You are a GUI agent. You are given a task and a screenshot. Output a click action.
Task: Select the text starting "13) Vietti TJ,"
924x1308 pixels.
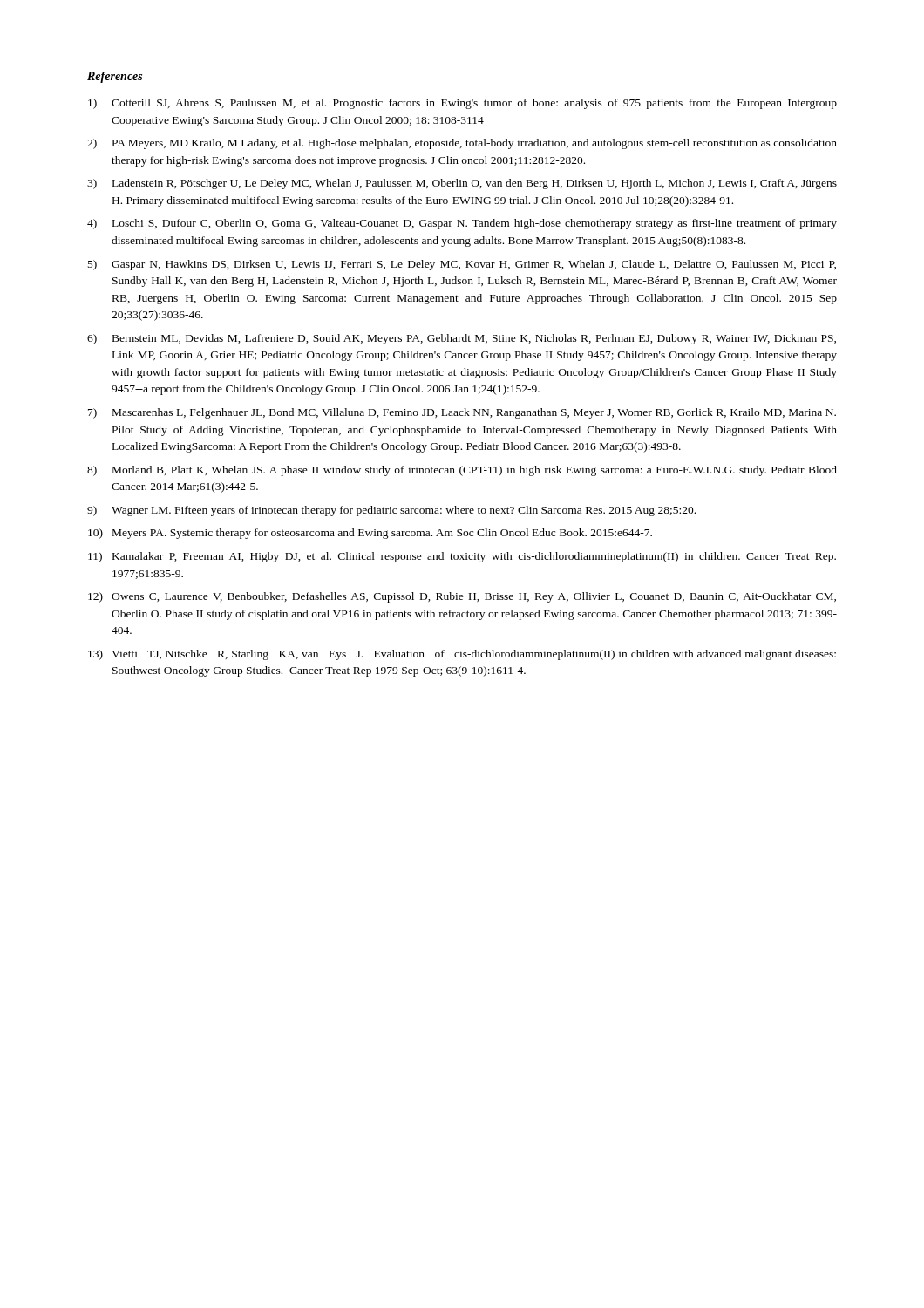coord(462,662)
